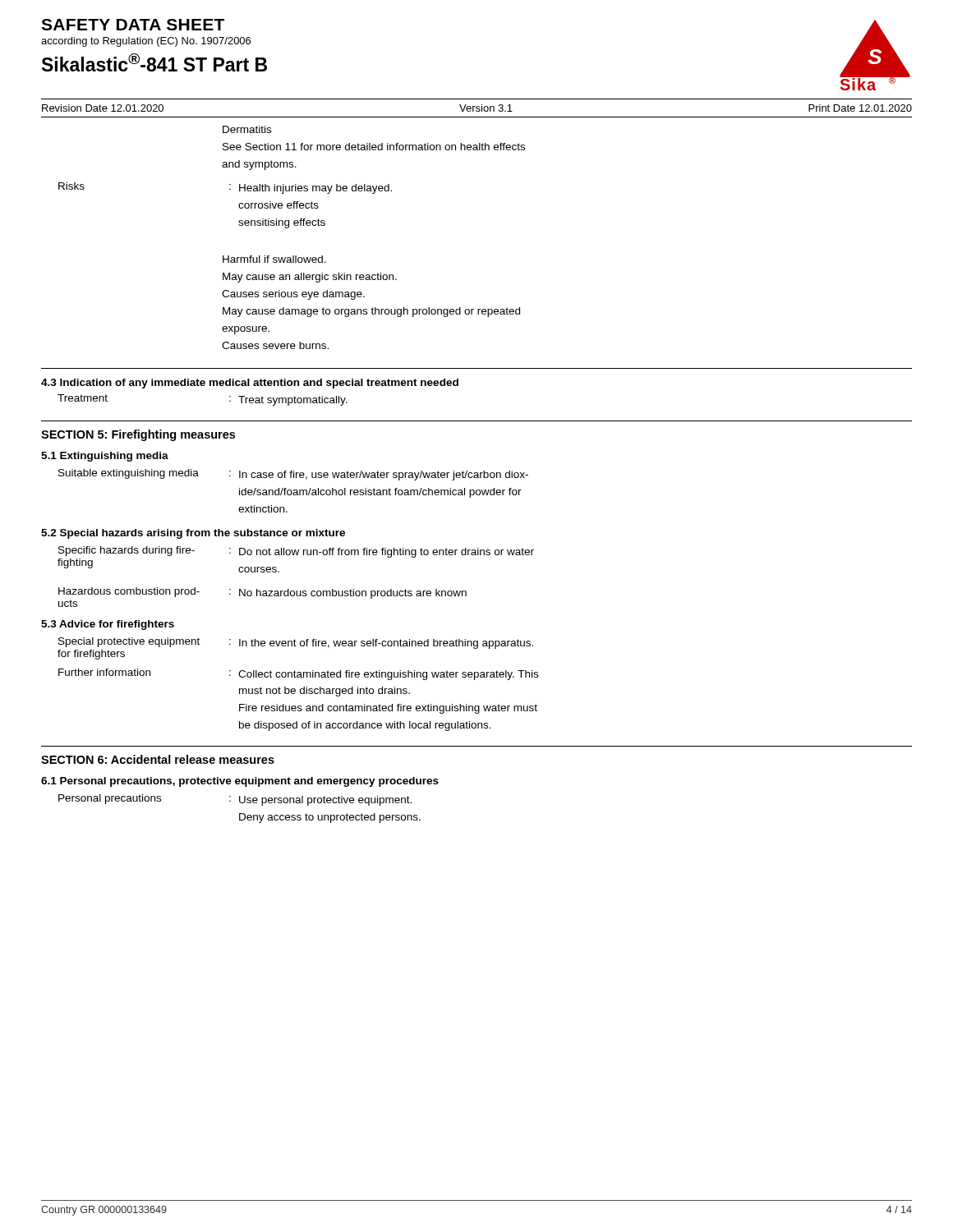Screen dimensions: 1232x953
Task: Click where it says "5.3 Advice for firefighters"
Action: click(108, 623)
